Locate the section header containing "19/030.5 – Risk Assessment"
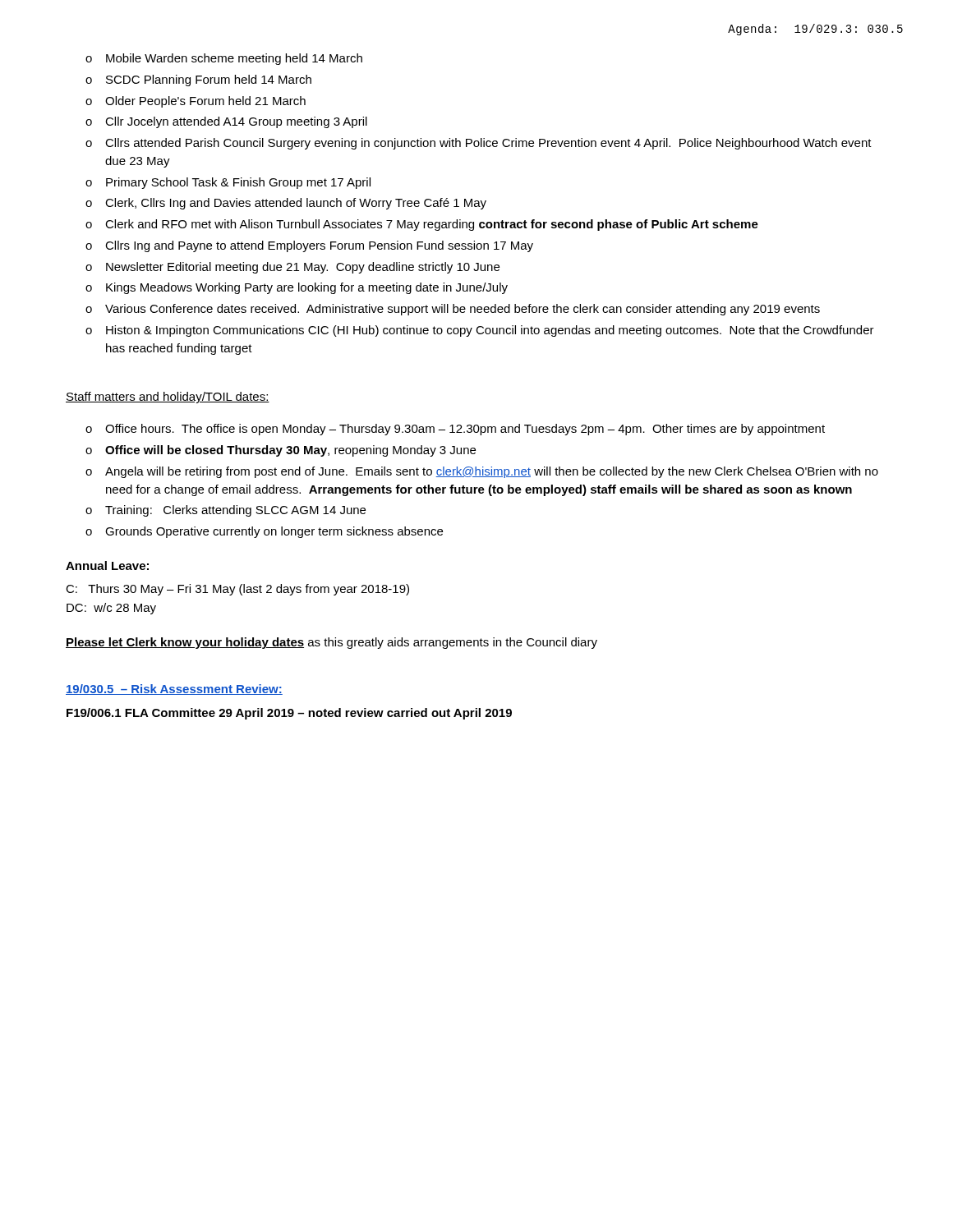 (174, 689)
